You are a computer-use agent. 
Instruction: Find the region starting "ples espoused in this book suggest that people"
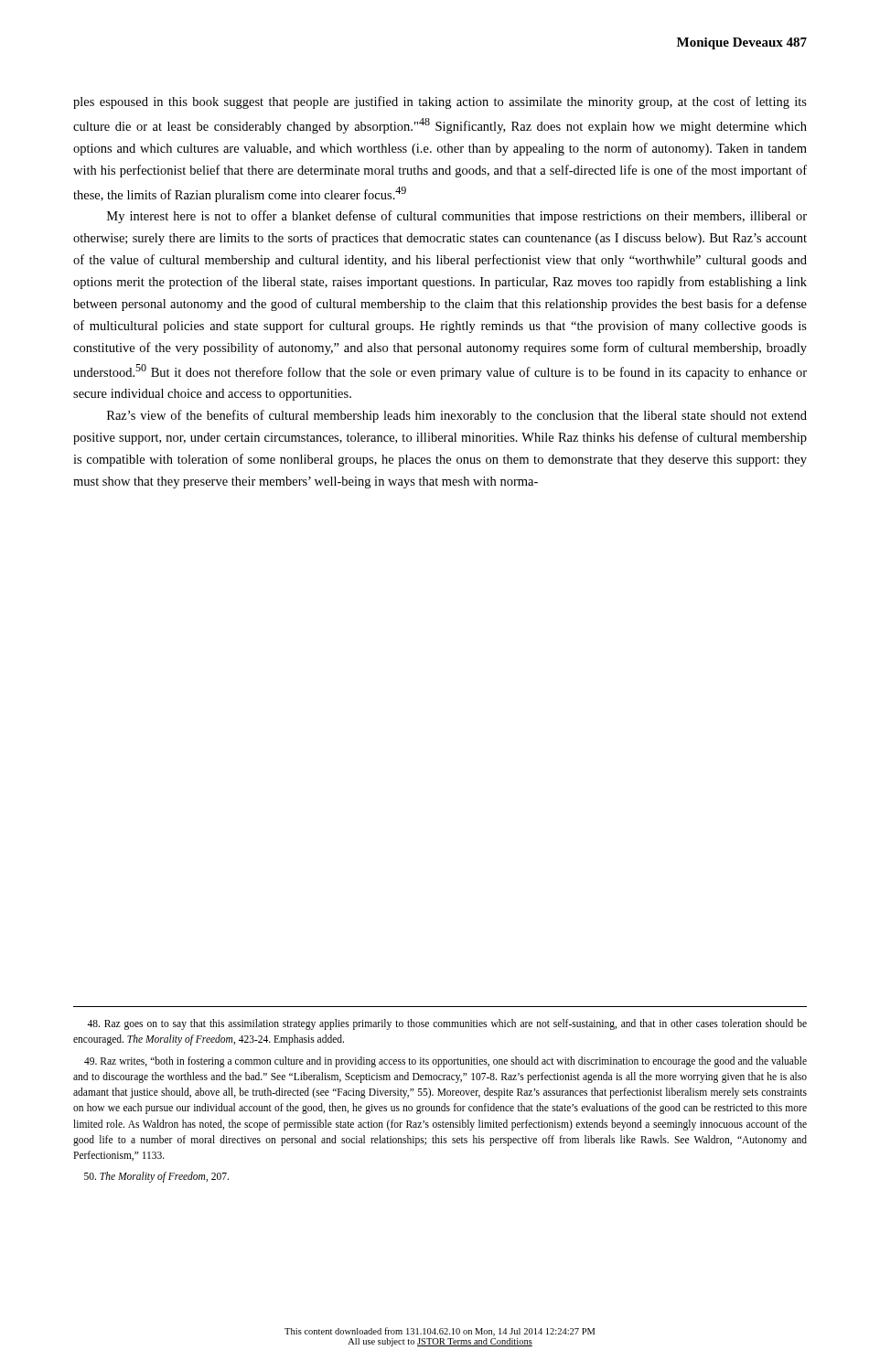pos(440,292)
